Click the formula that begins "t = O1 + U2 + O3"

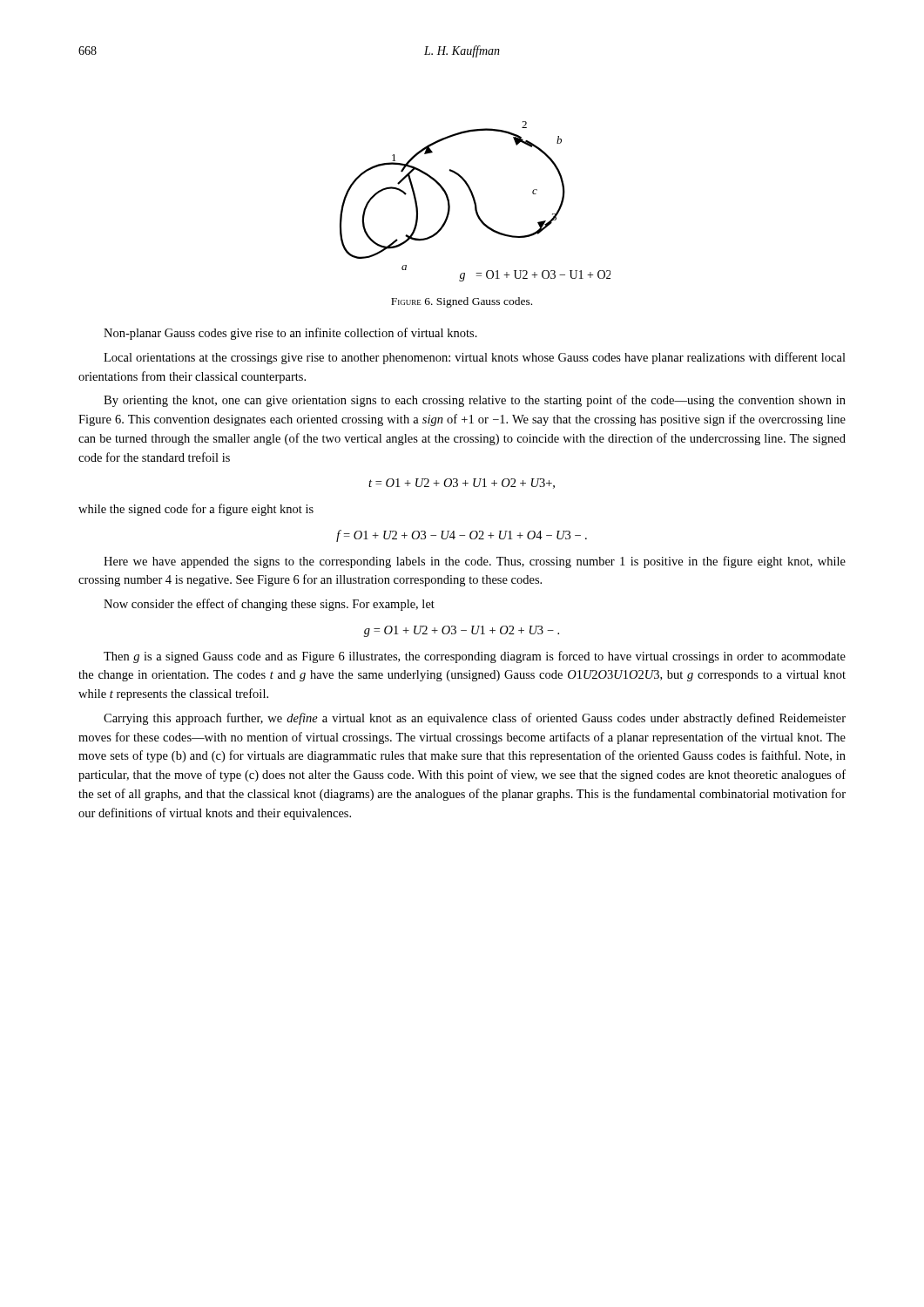click(x=462, y=483)
